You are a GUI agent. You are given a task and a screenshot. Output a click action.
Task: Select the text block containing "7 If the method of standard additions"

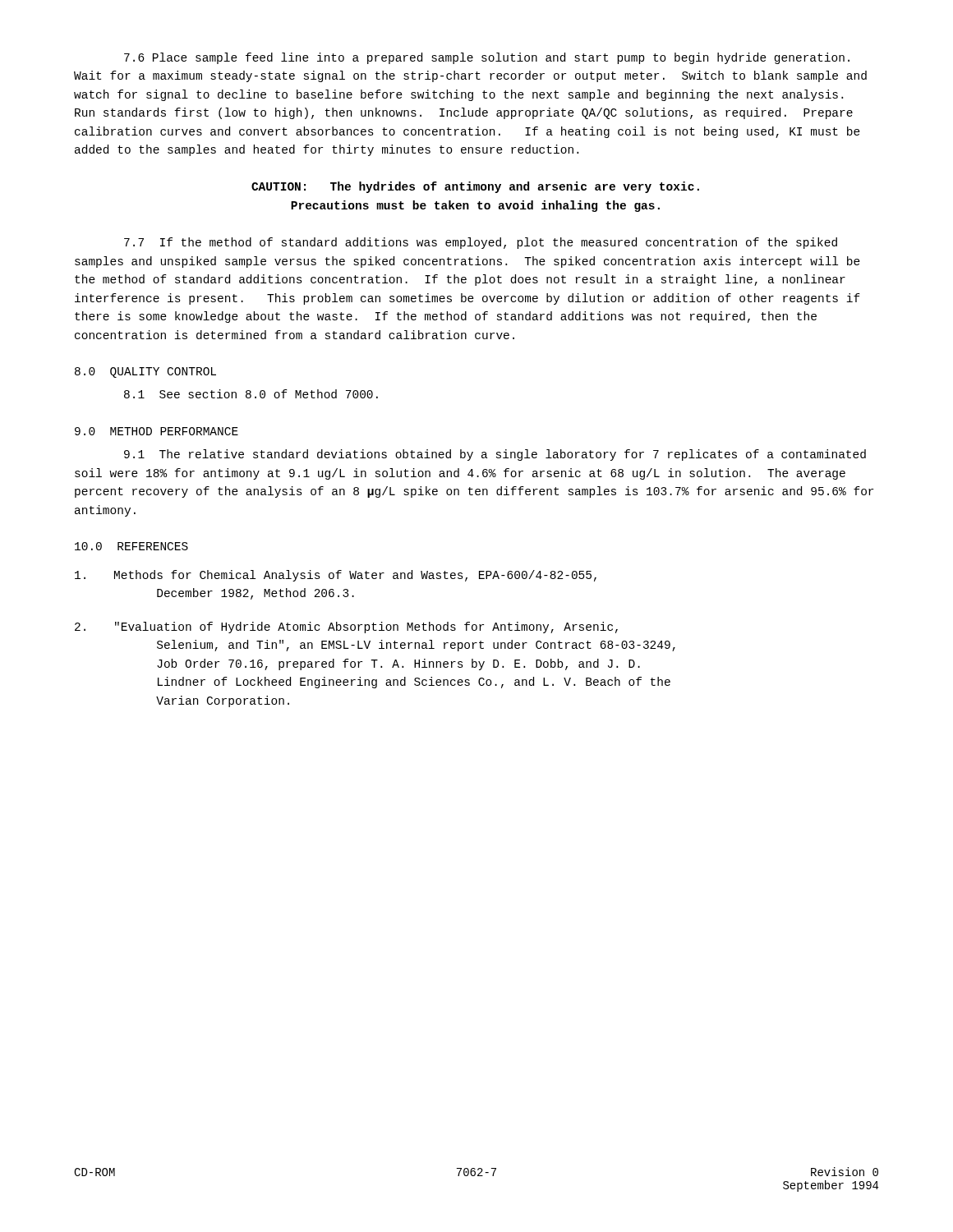pyautogui.click(x=467, y=289)
